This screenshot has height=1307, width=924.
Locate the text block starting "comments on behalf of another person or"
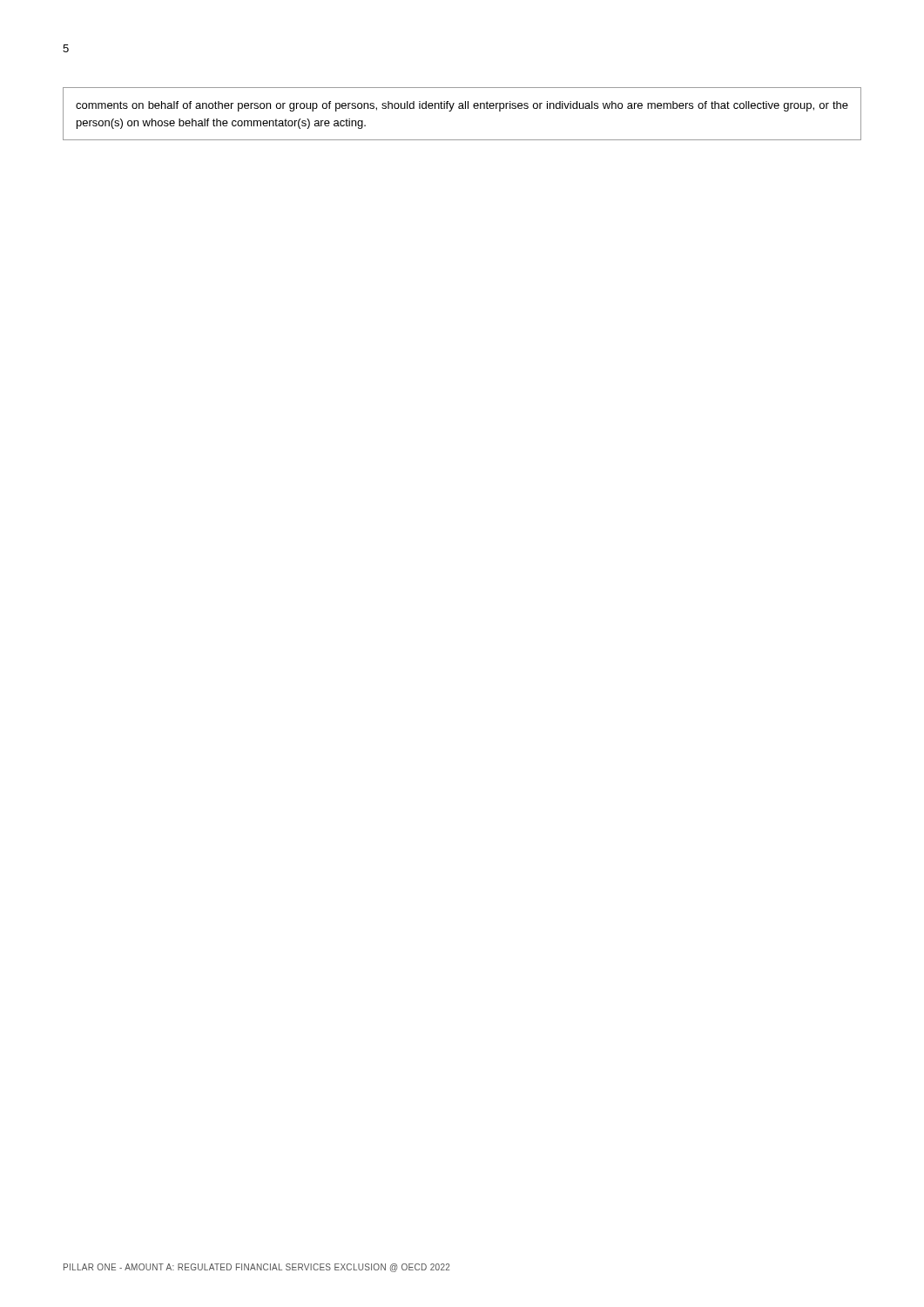[462, 113]
